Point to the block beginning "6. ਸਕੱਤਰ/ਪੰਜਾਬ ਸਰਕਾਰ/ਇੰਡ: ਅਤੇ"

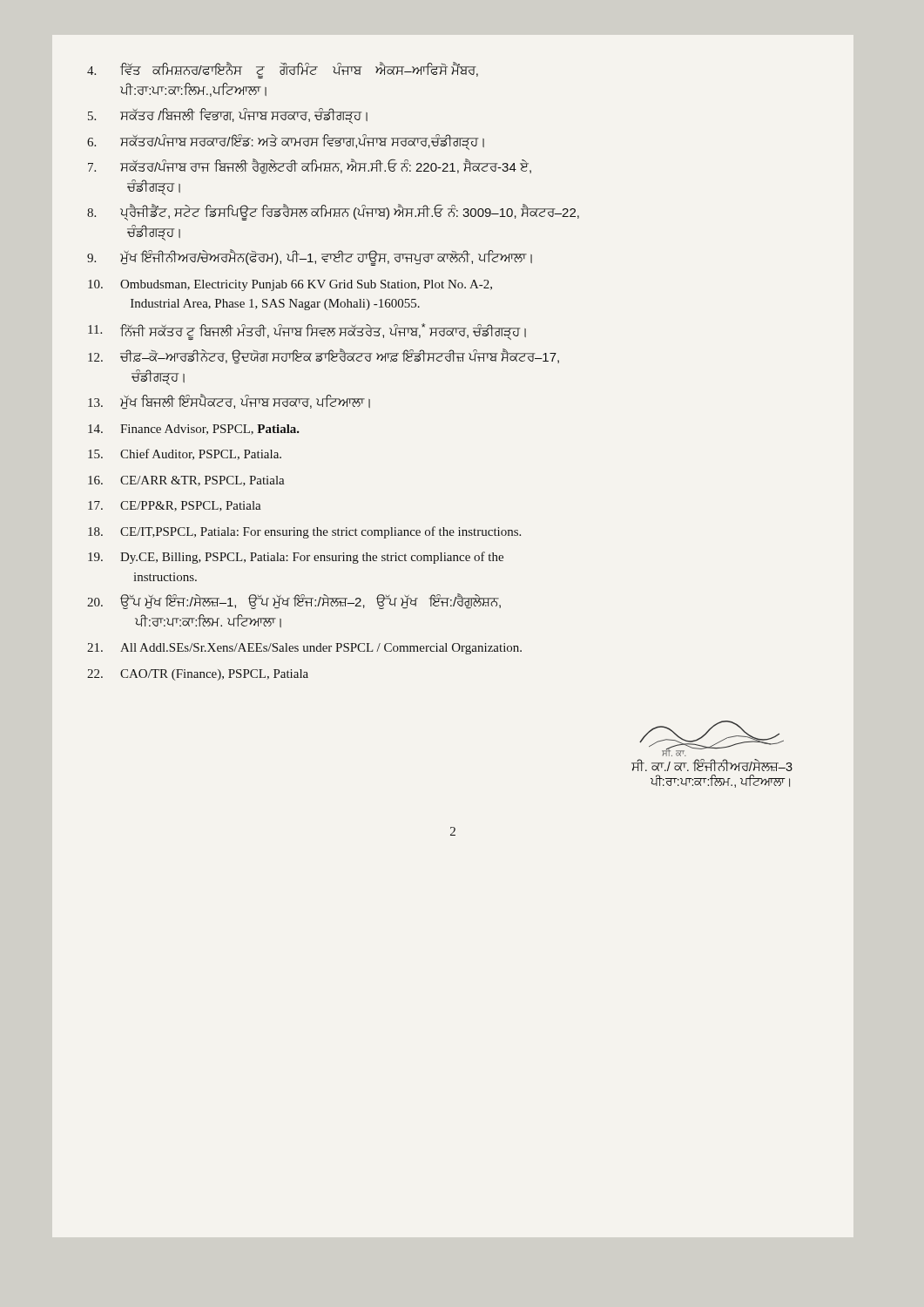pyautogui.click(x=453, y=142)
